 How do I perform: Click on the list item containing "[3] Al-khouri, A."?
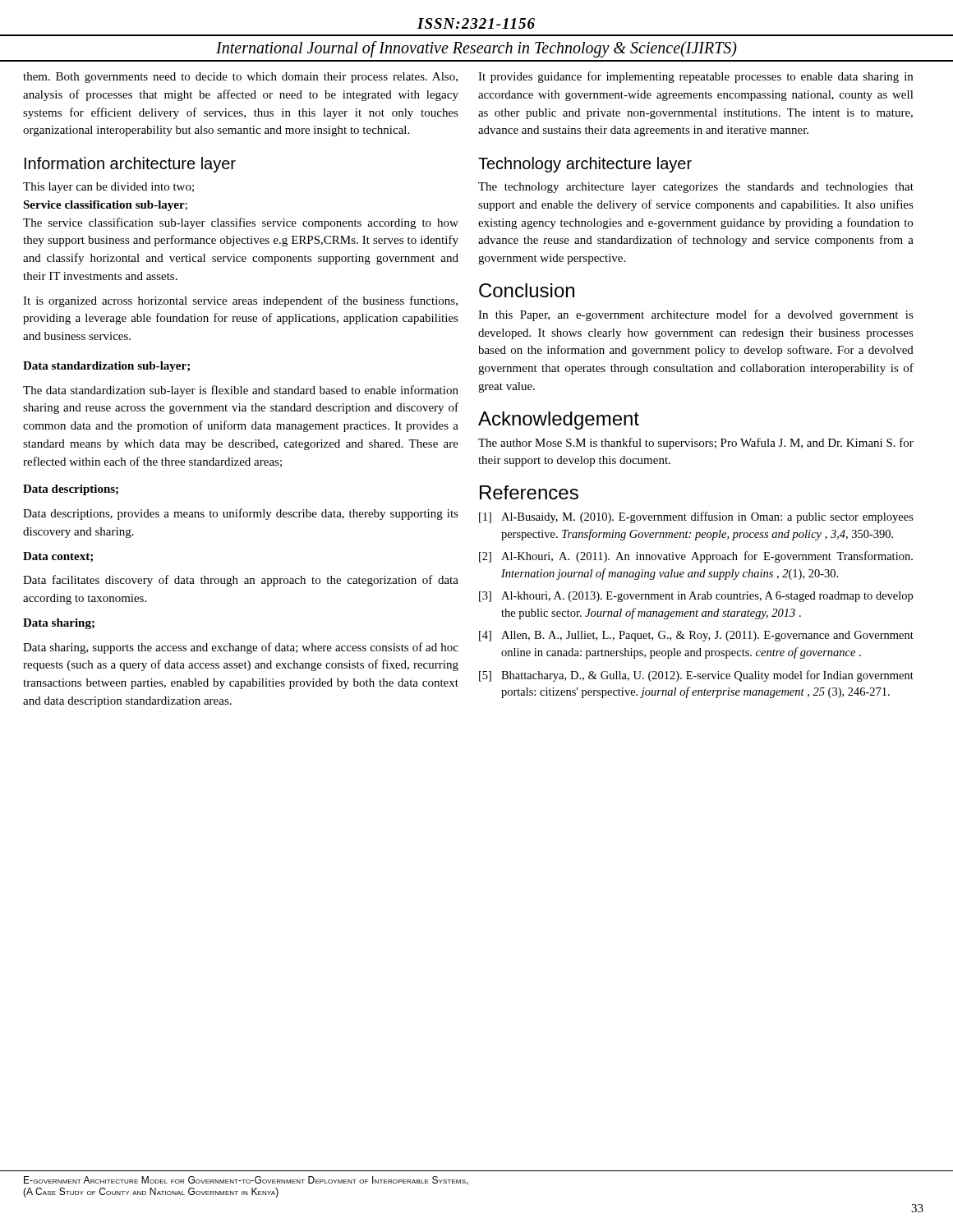tap(696, 604)
